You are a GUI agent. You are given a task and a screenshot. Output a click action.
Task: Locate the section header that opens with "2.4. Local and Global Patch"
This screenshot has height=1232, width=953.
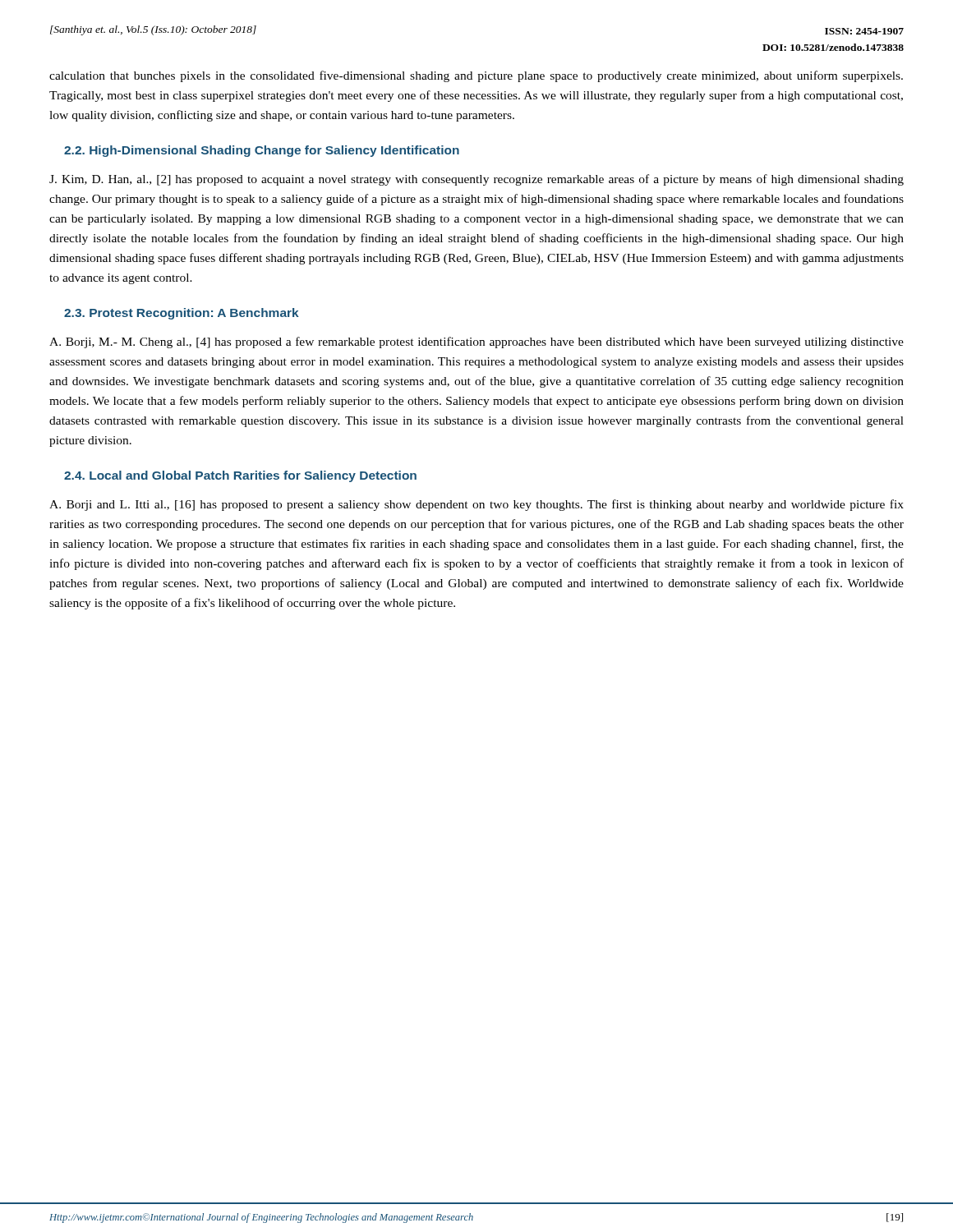[x=241, y=475]
